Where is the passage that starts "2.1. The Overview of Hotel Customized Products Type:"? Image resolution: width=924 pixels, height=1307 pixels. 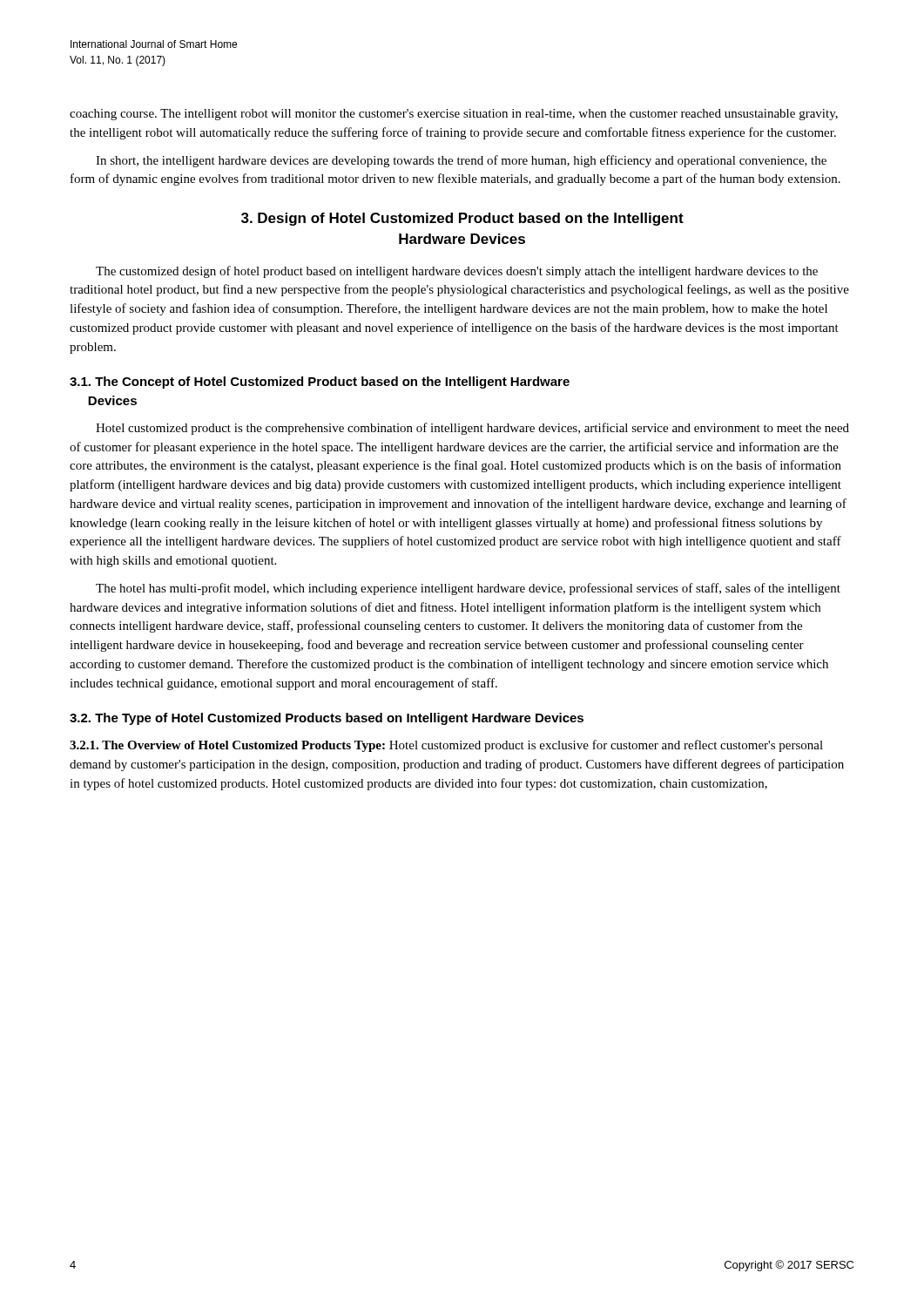click(457, 764)
